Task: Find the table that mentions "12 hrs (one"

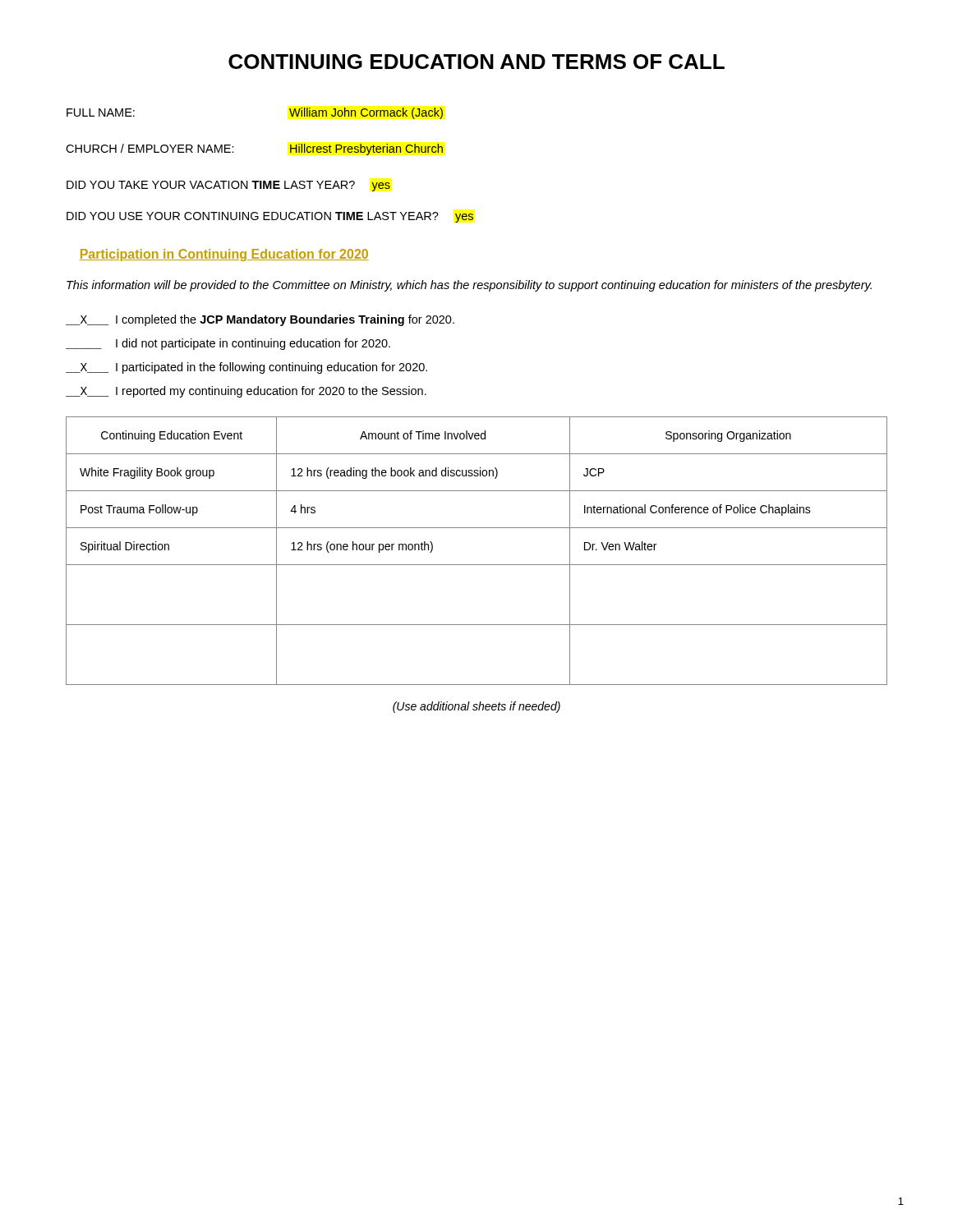Action: click(476, 550)
